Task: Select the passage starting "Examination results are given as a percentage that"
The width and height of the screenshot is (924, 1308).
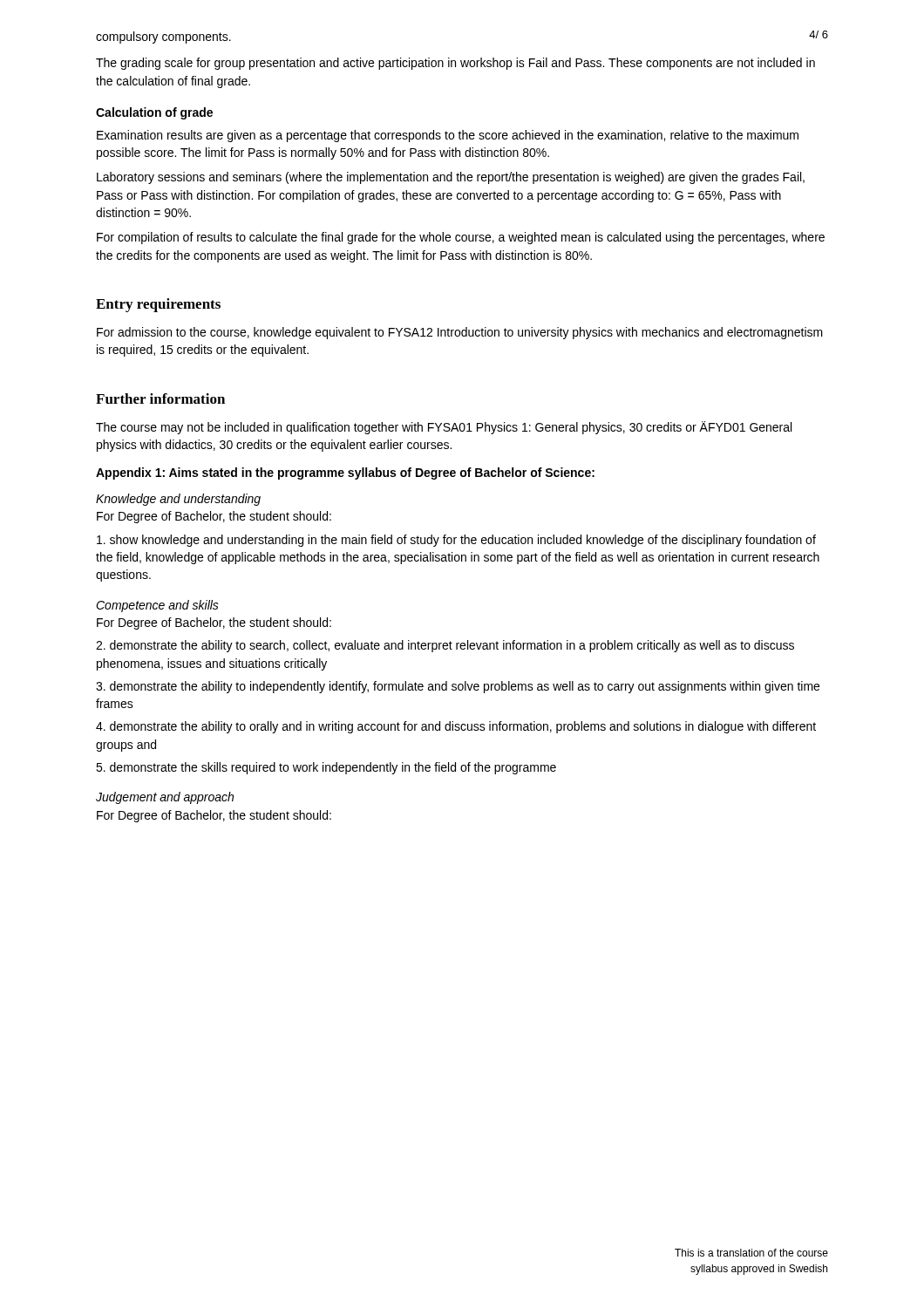Action: click(x=448, y=144)
